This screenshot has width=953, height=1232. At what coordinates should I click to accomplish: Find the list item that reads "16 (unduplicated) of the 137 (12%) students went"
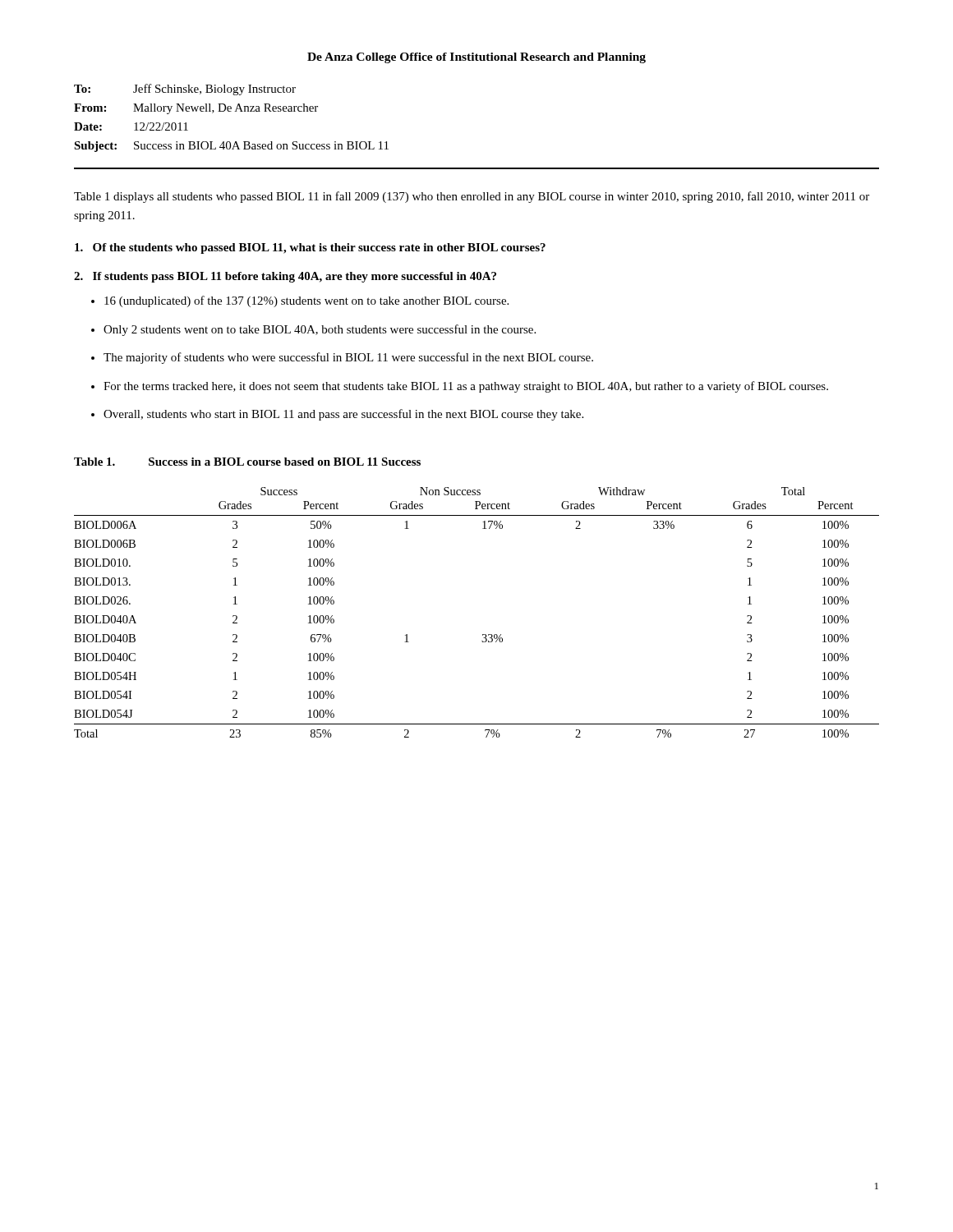click(307, 301)
